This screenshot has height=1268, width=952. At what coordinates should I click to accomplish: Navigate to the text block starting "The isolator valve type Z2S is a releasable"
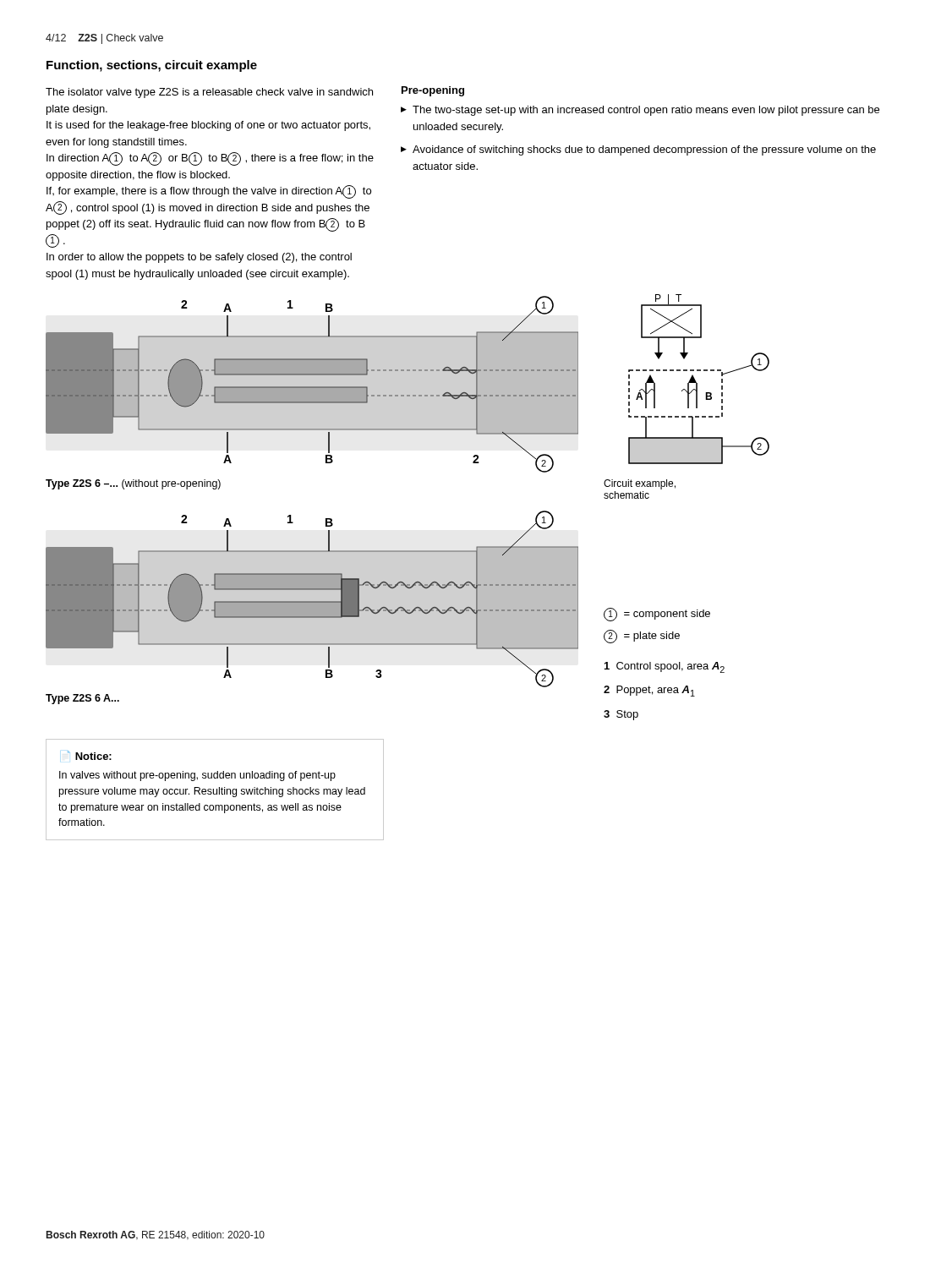pyautogui.click(x=210, y=182)
